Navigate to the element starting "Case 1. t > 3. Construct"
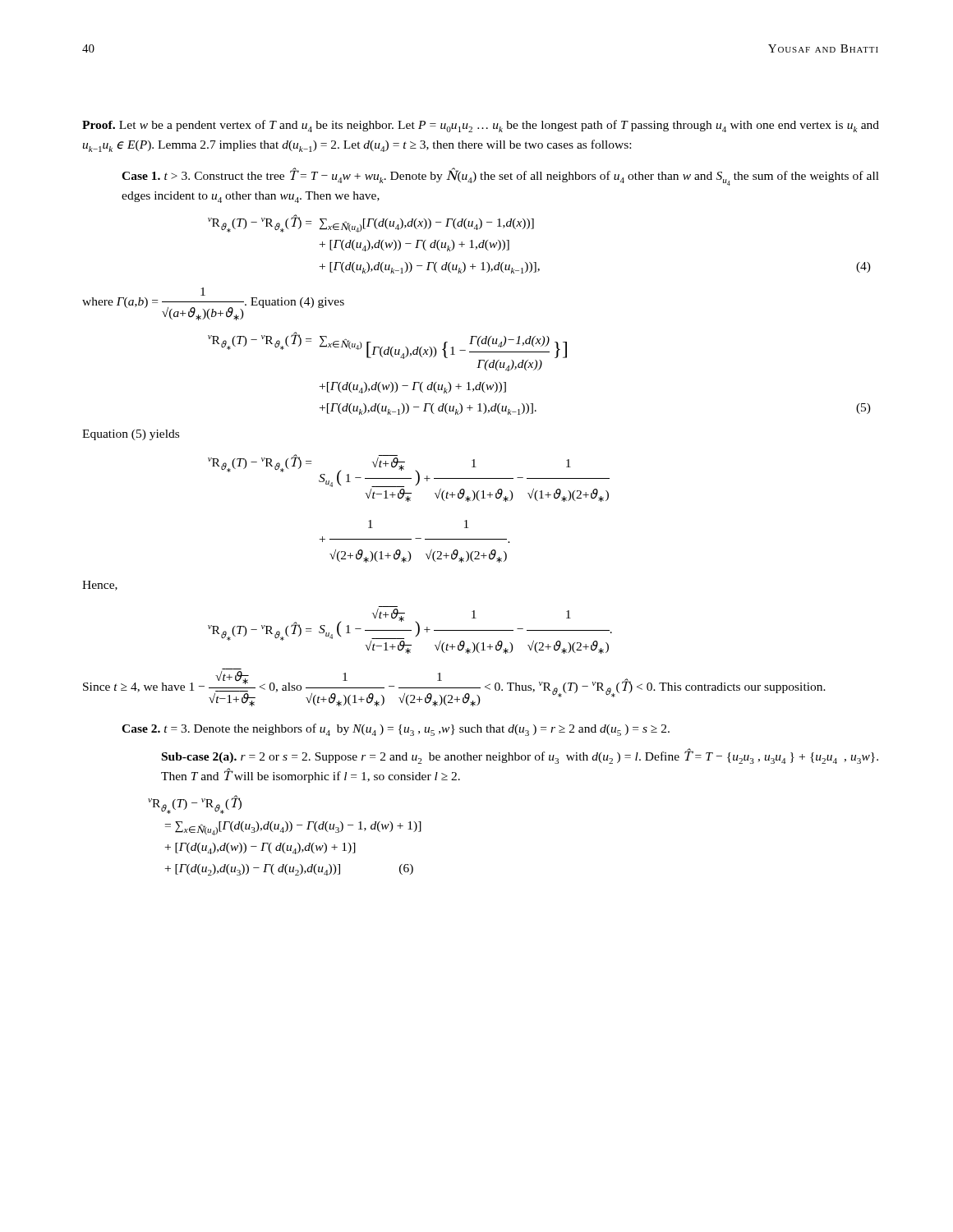Screen dimensions: 1232x953 click(500, 187)
